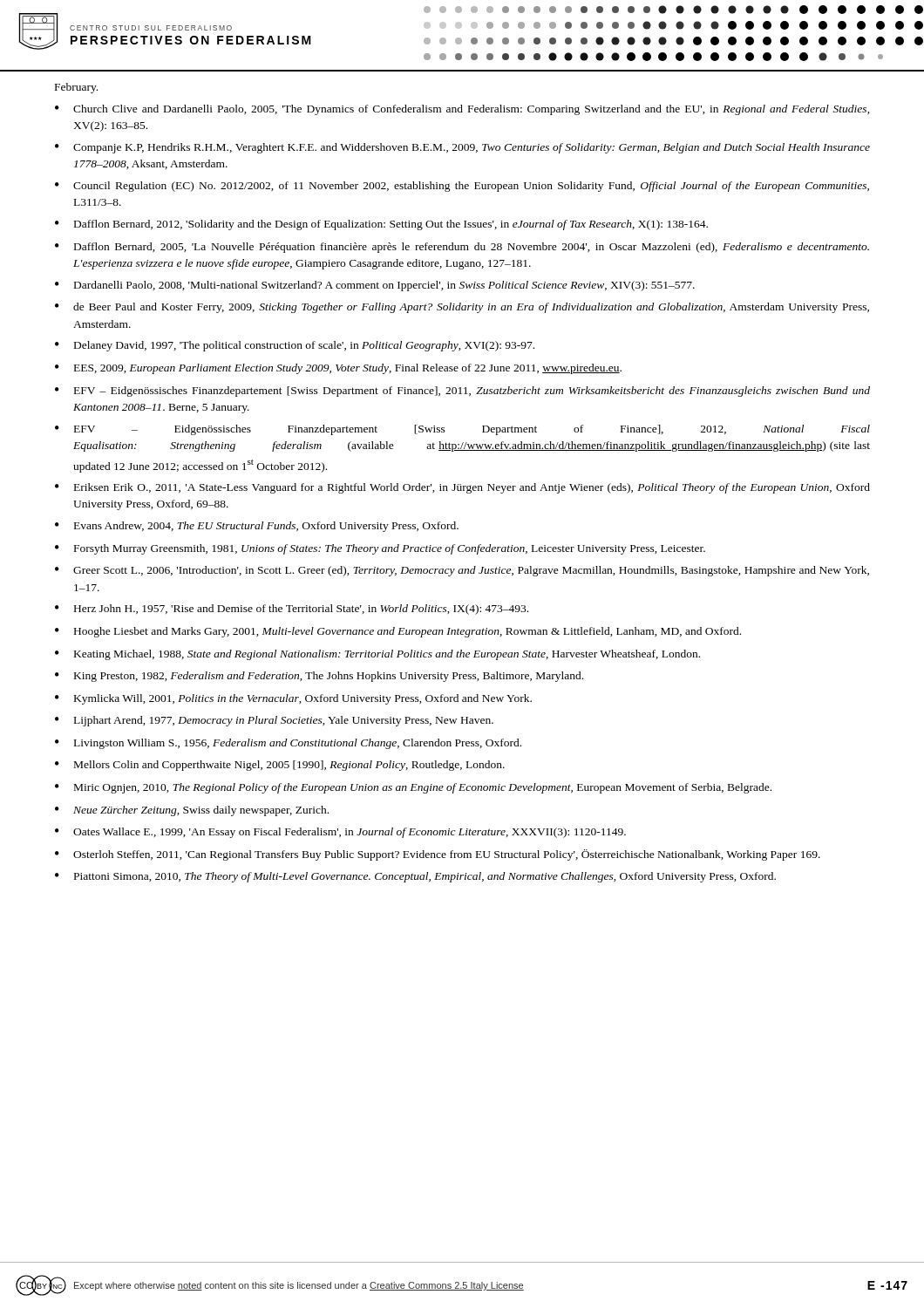Locate the block of text that opens with "• Council Regulation"

pyautogui.click(x=462, y=194)
